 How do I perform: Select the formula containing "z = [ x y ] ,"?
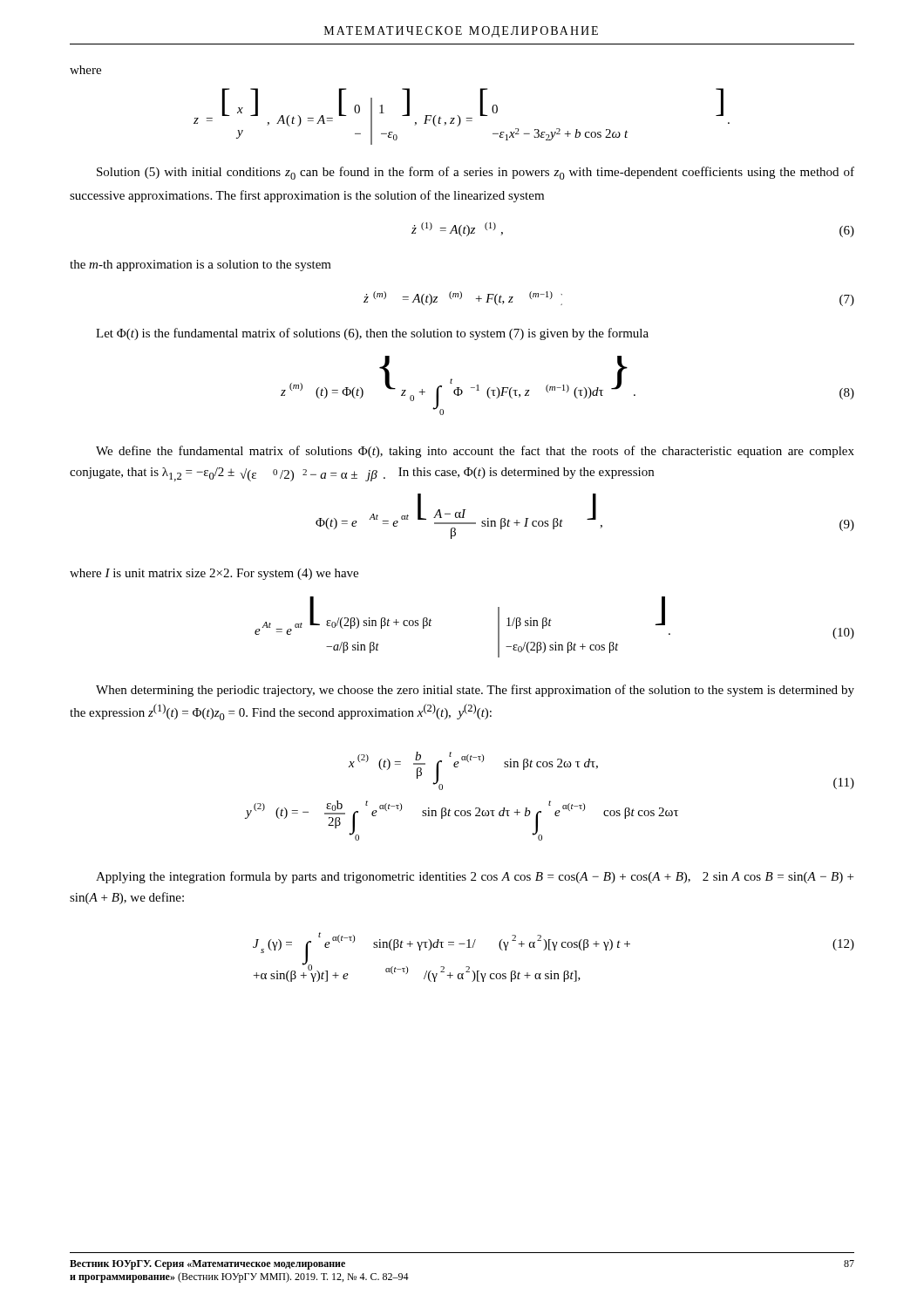click(x=462, y=119)
